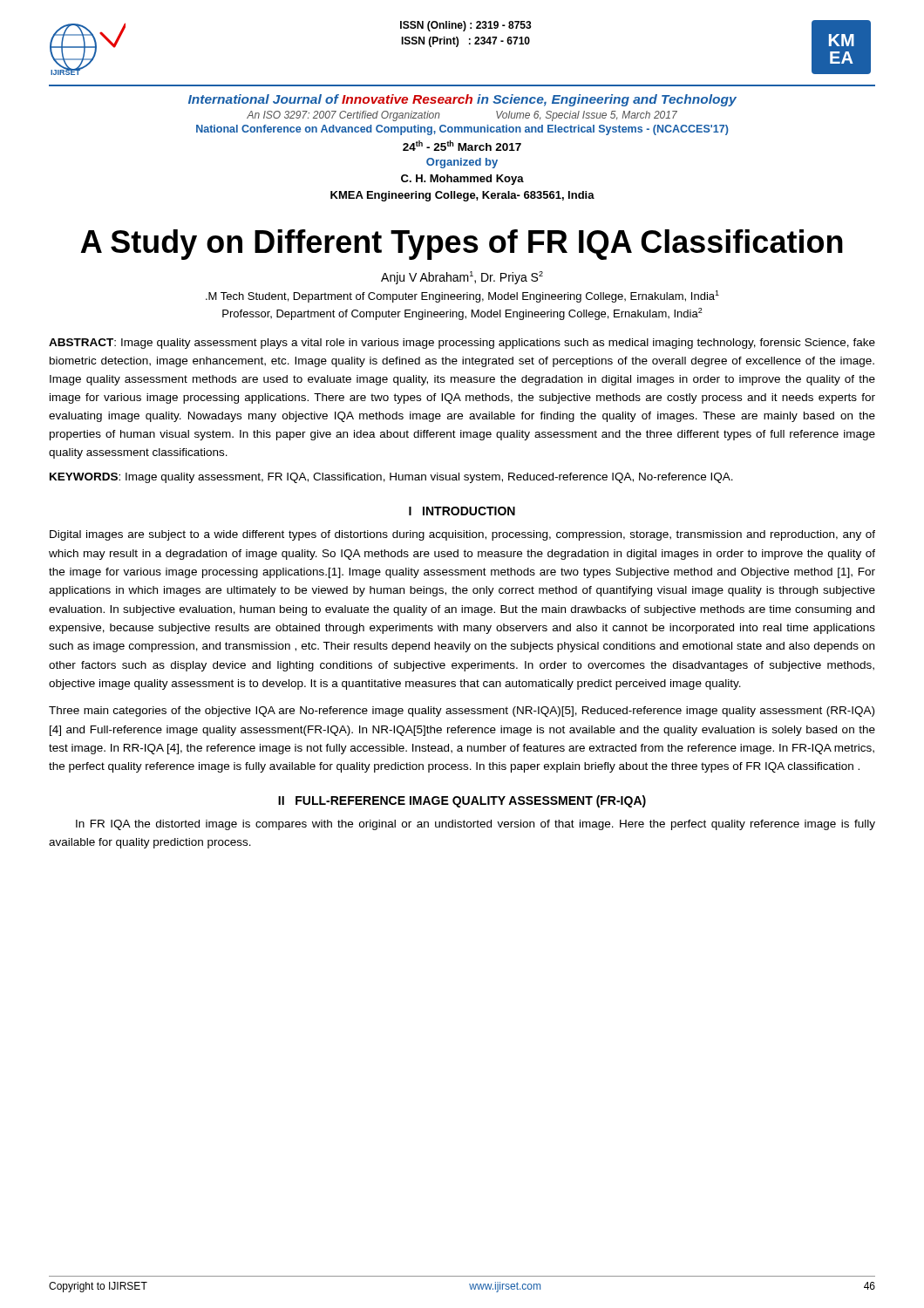Find the region starting "An ISO 3297: 2007"
This screenshot has height=1308, width=924.
tap(462, 115)
